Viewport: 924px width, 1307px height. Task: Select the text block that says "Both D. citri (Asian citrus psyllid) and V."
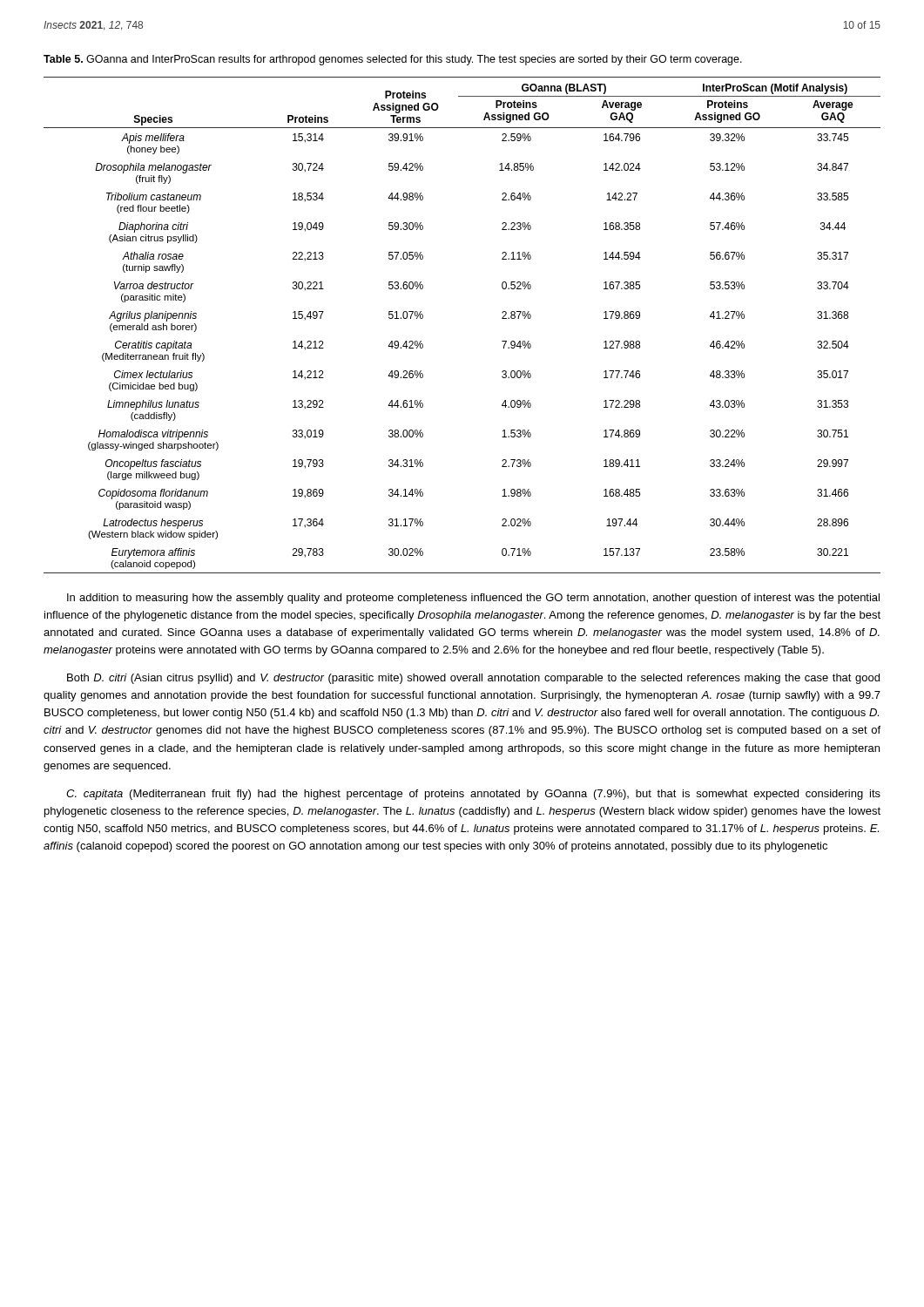click(462, 721)
